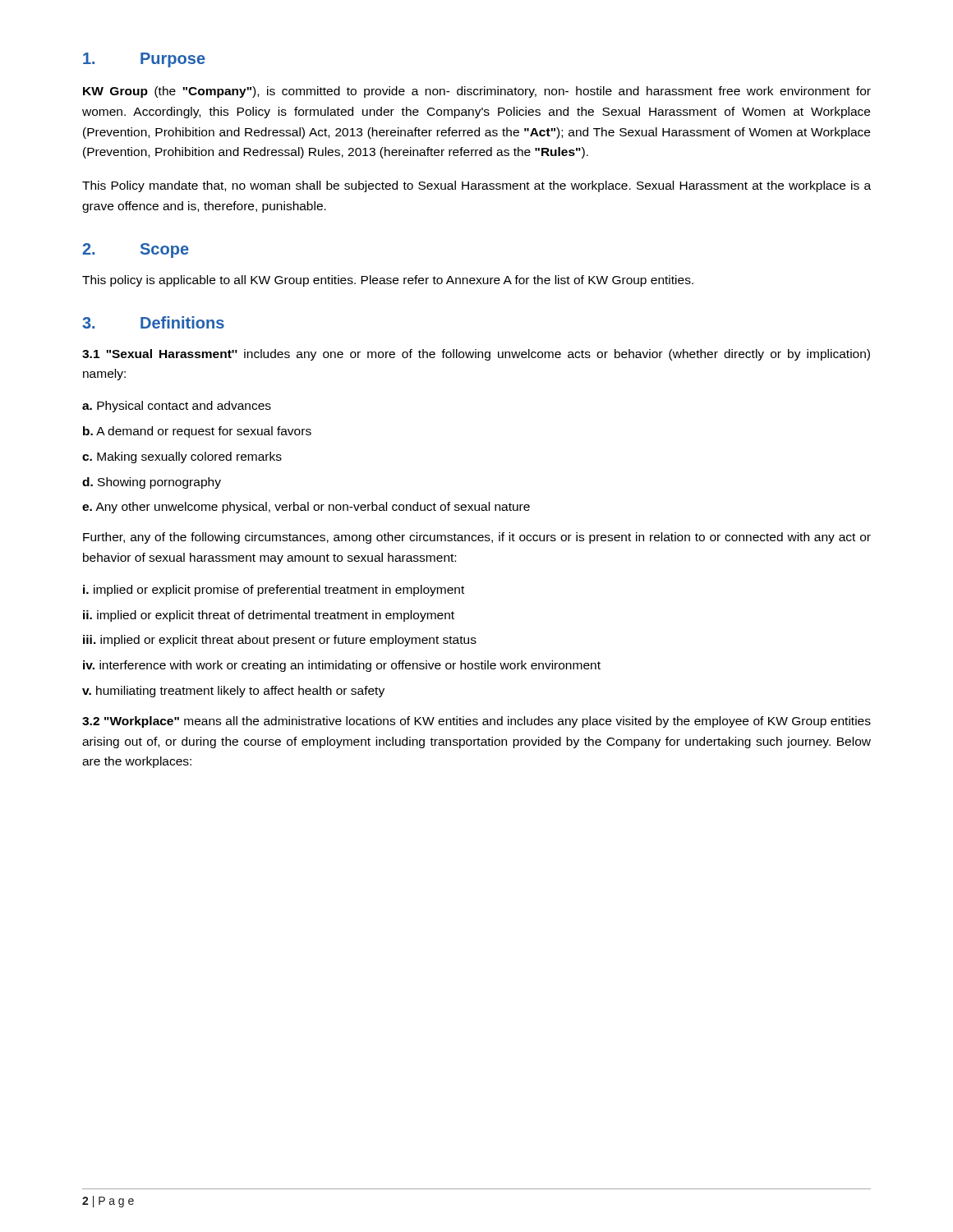Locate the list item containing "iv. interference with"
953x1232 pixels.
tap(341, 665)
